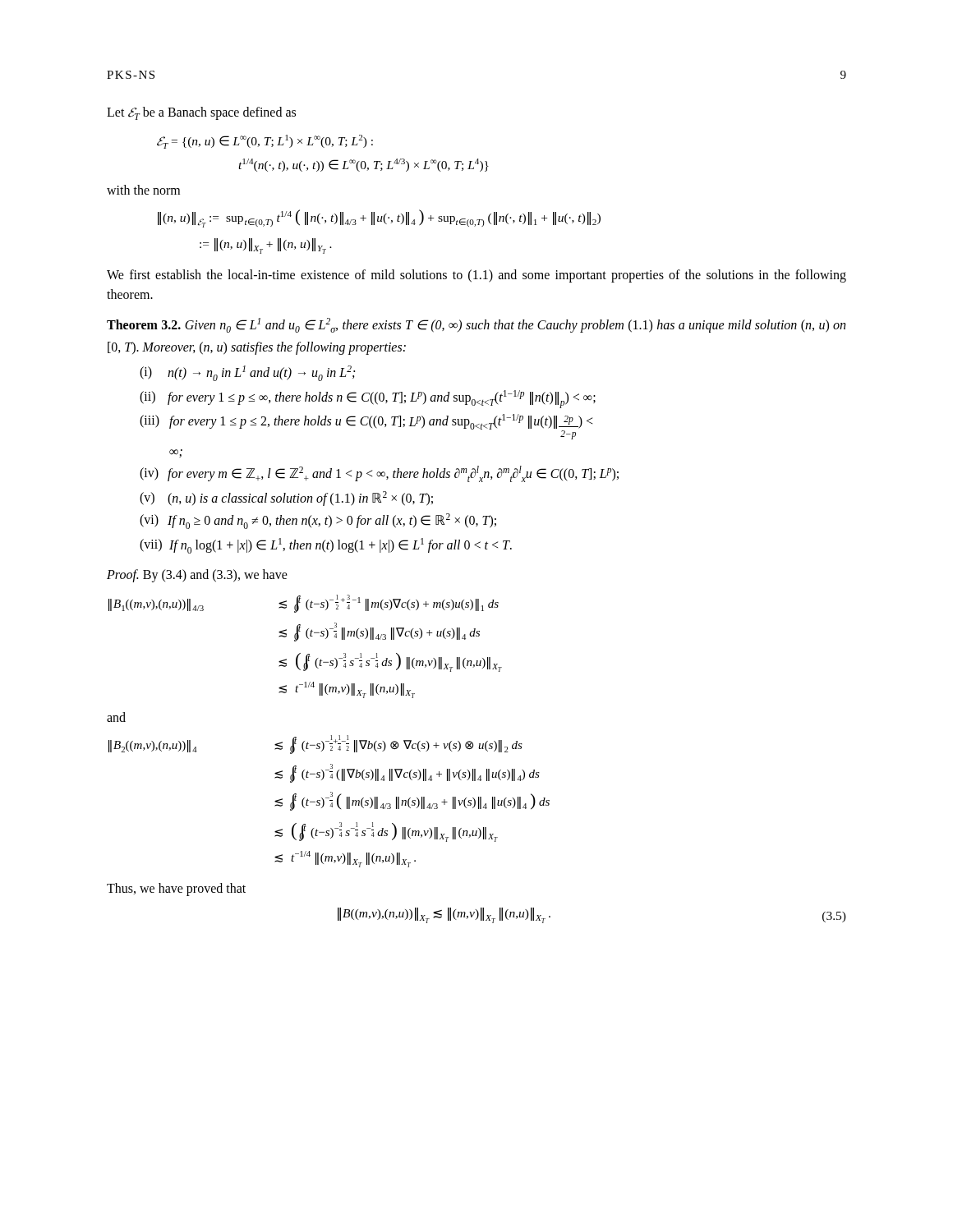Point to the passage starting "(i) n(t) → n0"
953x1232 pixels.
tap(248, 373)
